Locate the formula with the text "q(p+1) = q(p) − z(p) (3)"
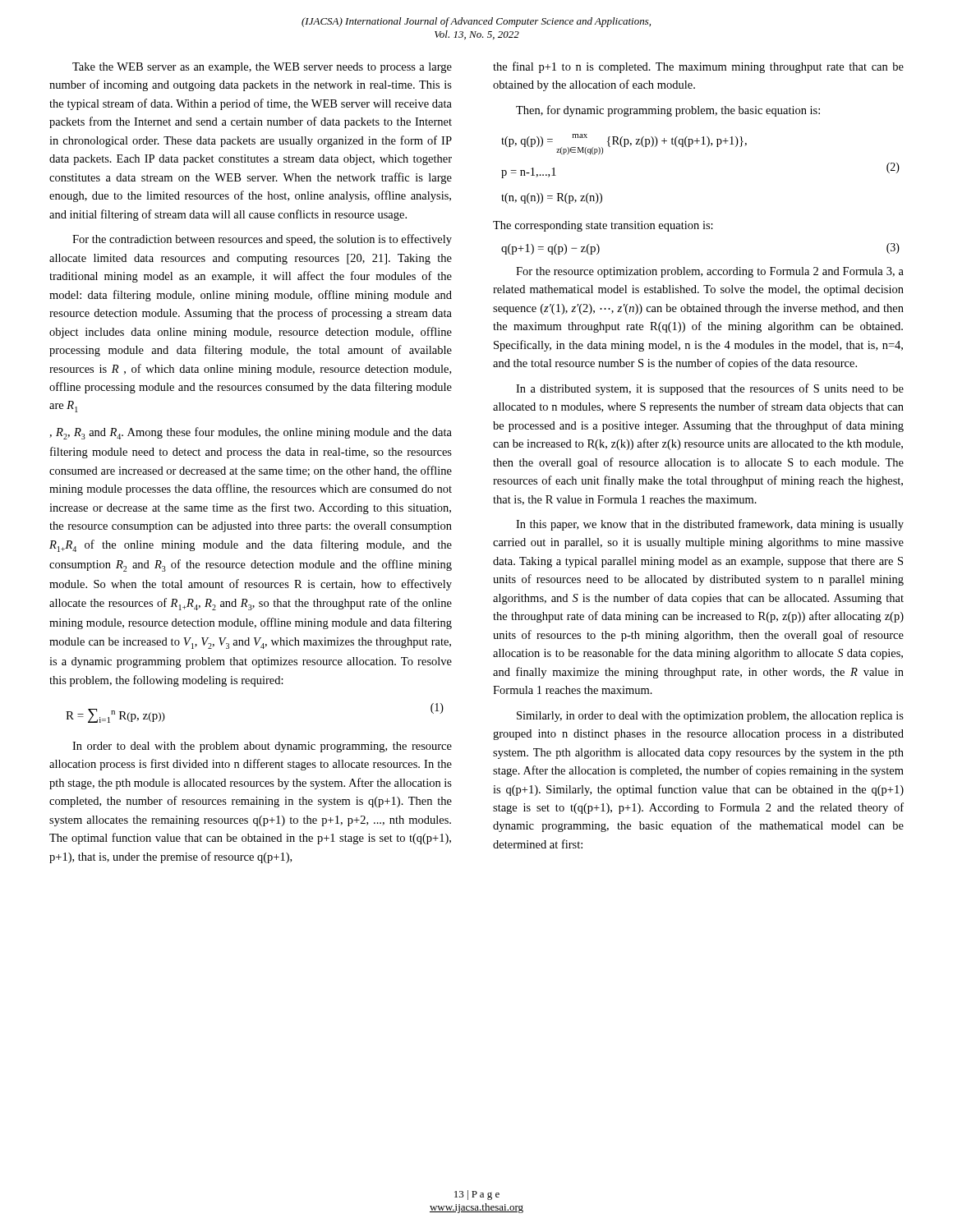Image resolution: width=953 pixels, height=1232 pixels. [549, 248]
